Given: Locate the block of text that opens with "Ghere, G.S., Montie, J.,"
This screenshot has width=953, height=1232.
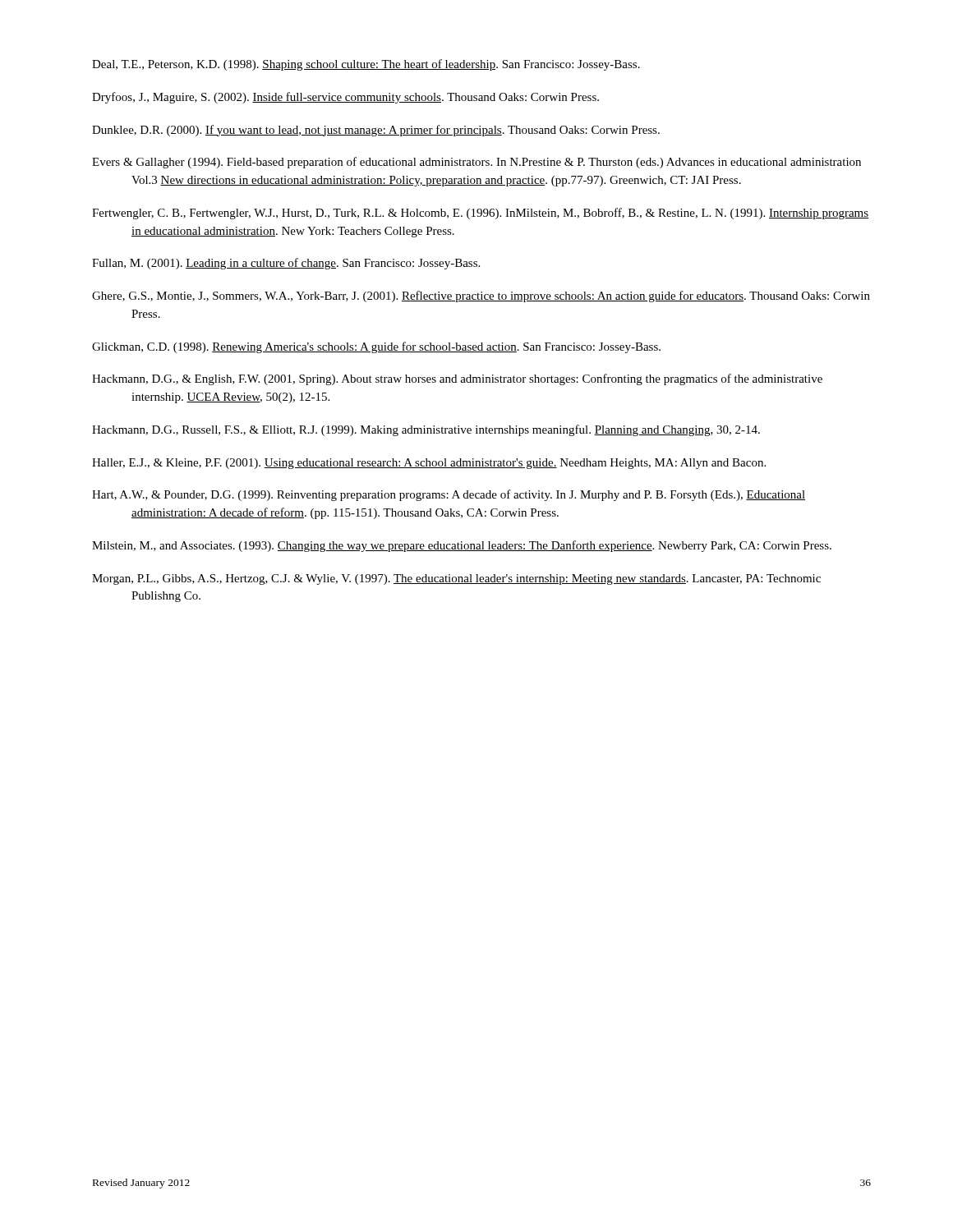Looking at the screenshot, I should click(x=481, y=305).
